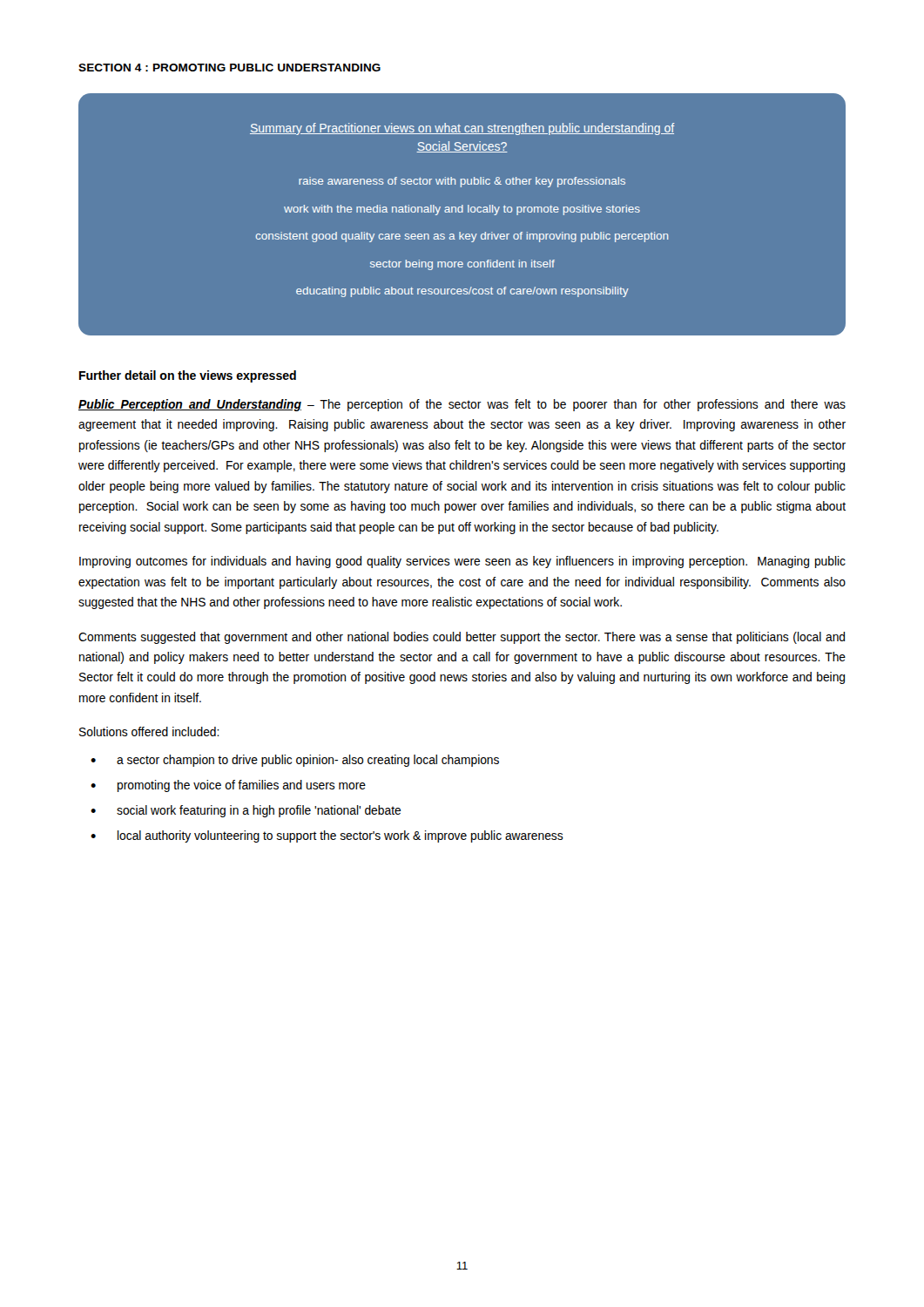Find the list item with the text "•local authority volunteering"
This screenshot has width=924, height=1307.
click(x=327, y=837)
